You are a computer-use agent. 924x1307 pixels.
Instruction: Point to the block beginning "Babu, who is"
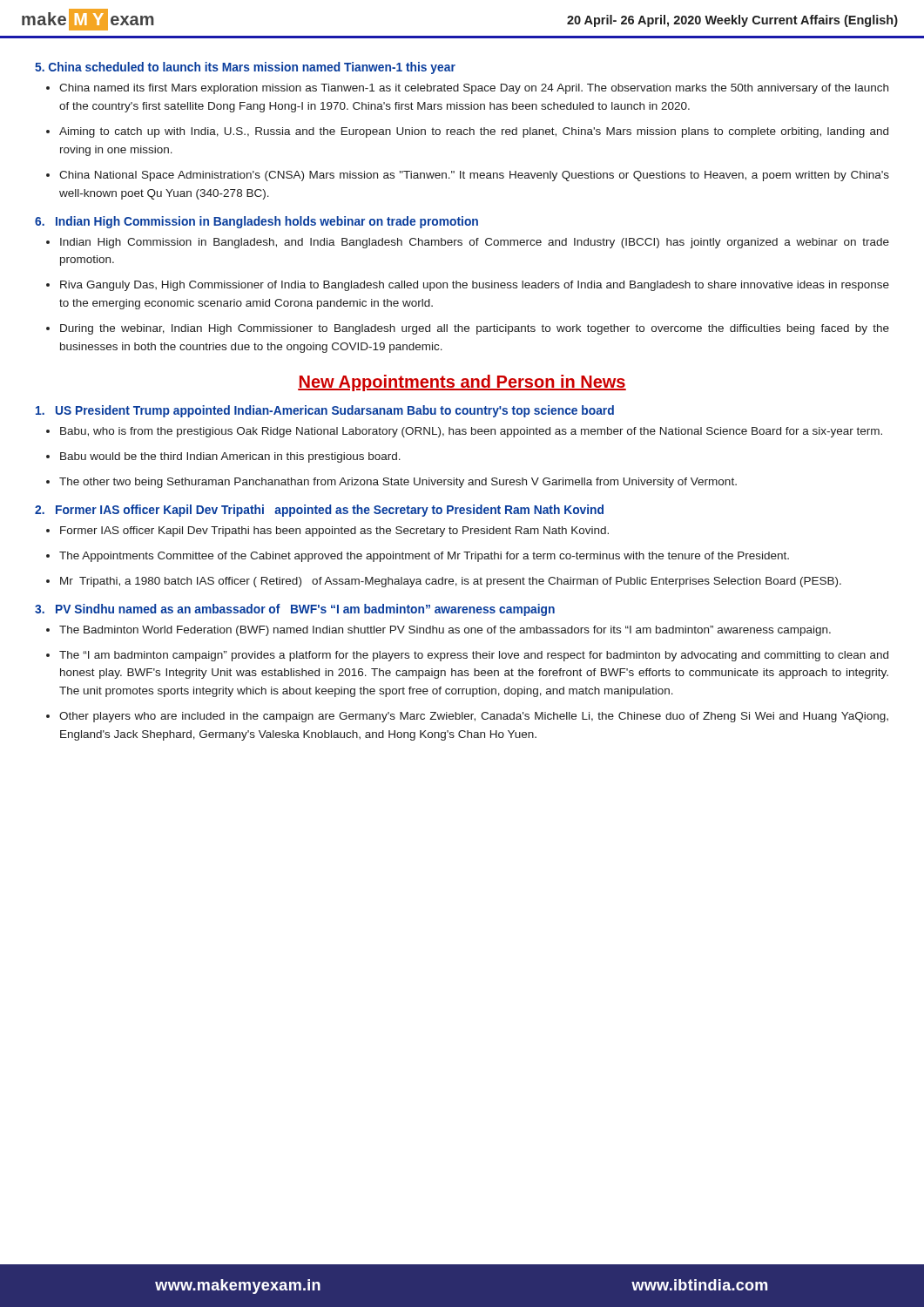(462, 432)
